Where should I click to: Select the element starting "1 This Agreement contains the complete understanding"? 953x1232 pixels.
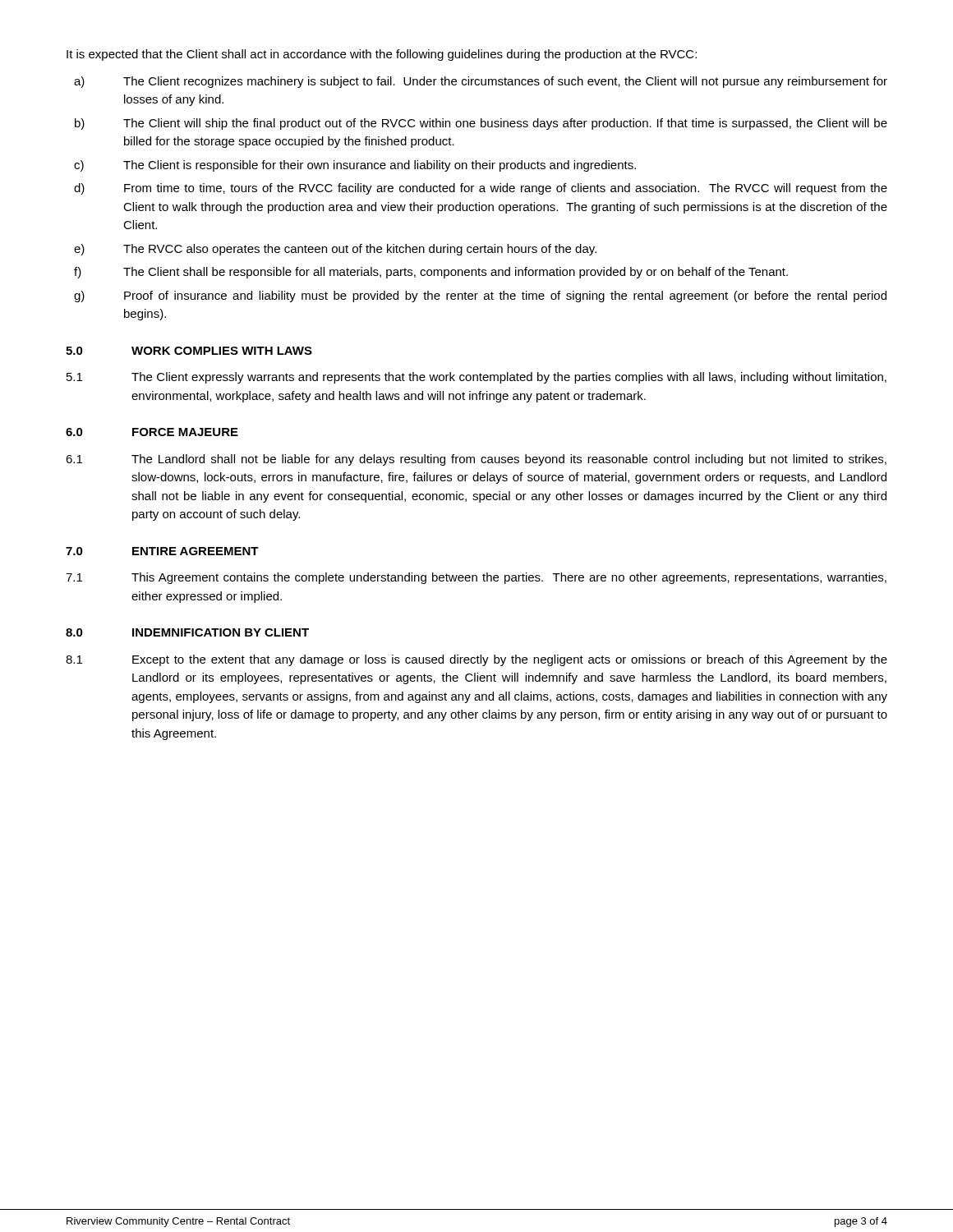pyautogui.click(x=476, y=587)
